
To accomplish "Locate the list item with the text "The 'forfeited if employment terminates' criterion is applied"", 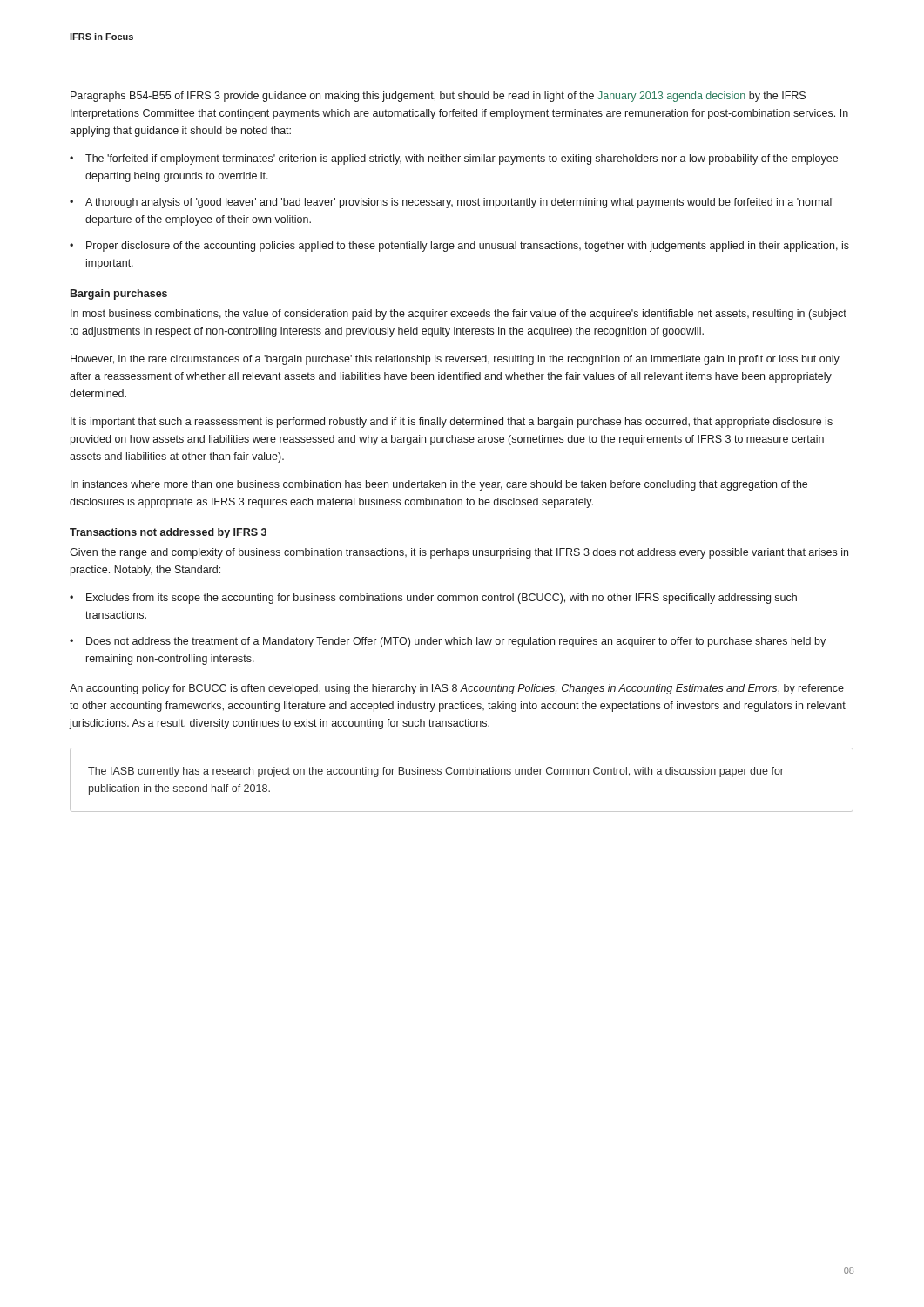I will pos(462,167).
